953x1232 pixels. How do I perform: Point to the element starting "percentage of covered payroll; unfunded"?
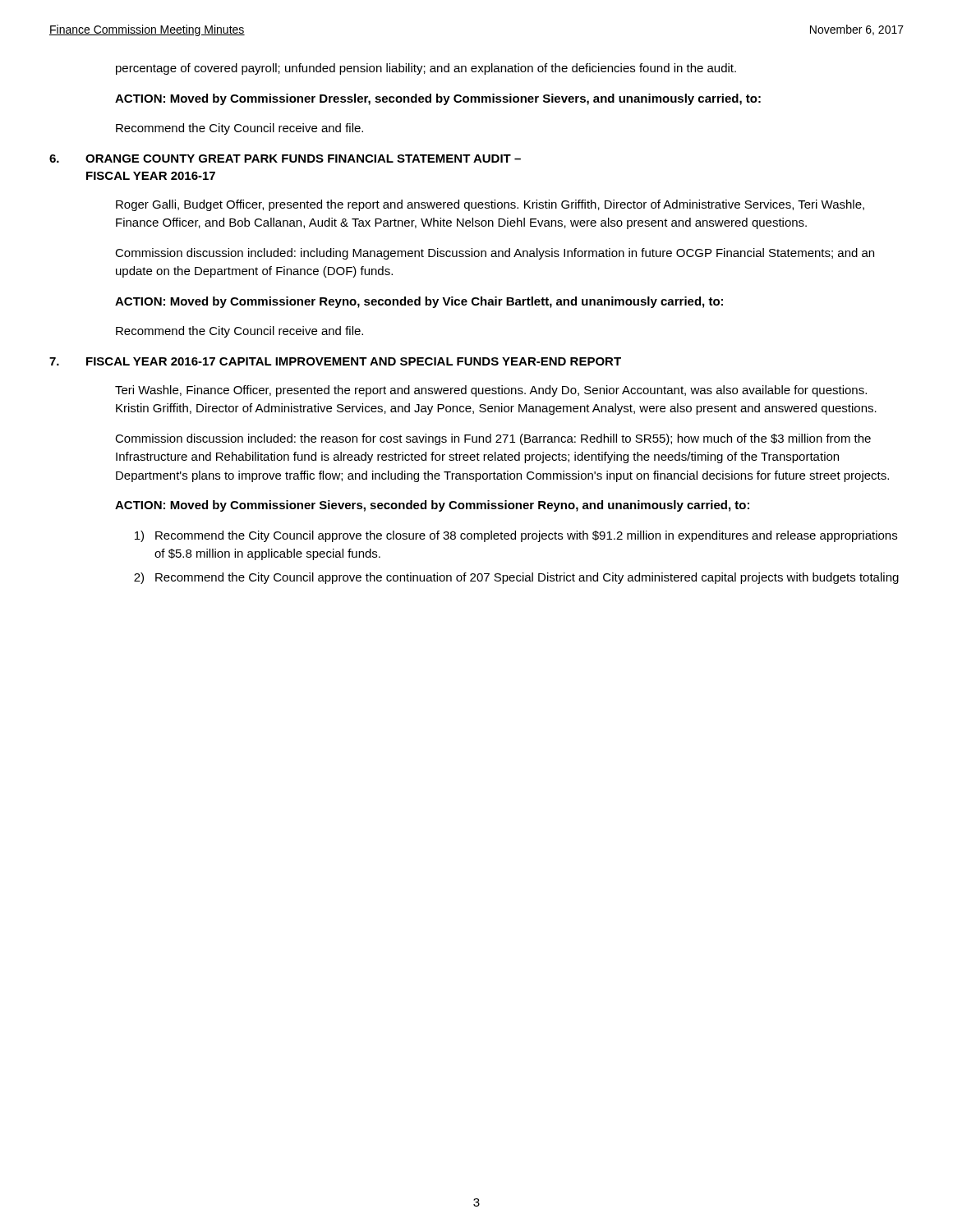[426, 68]
